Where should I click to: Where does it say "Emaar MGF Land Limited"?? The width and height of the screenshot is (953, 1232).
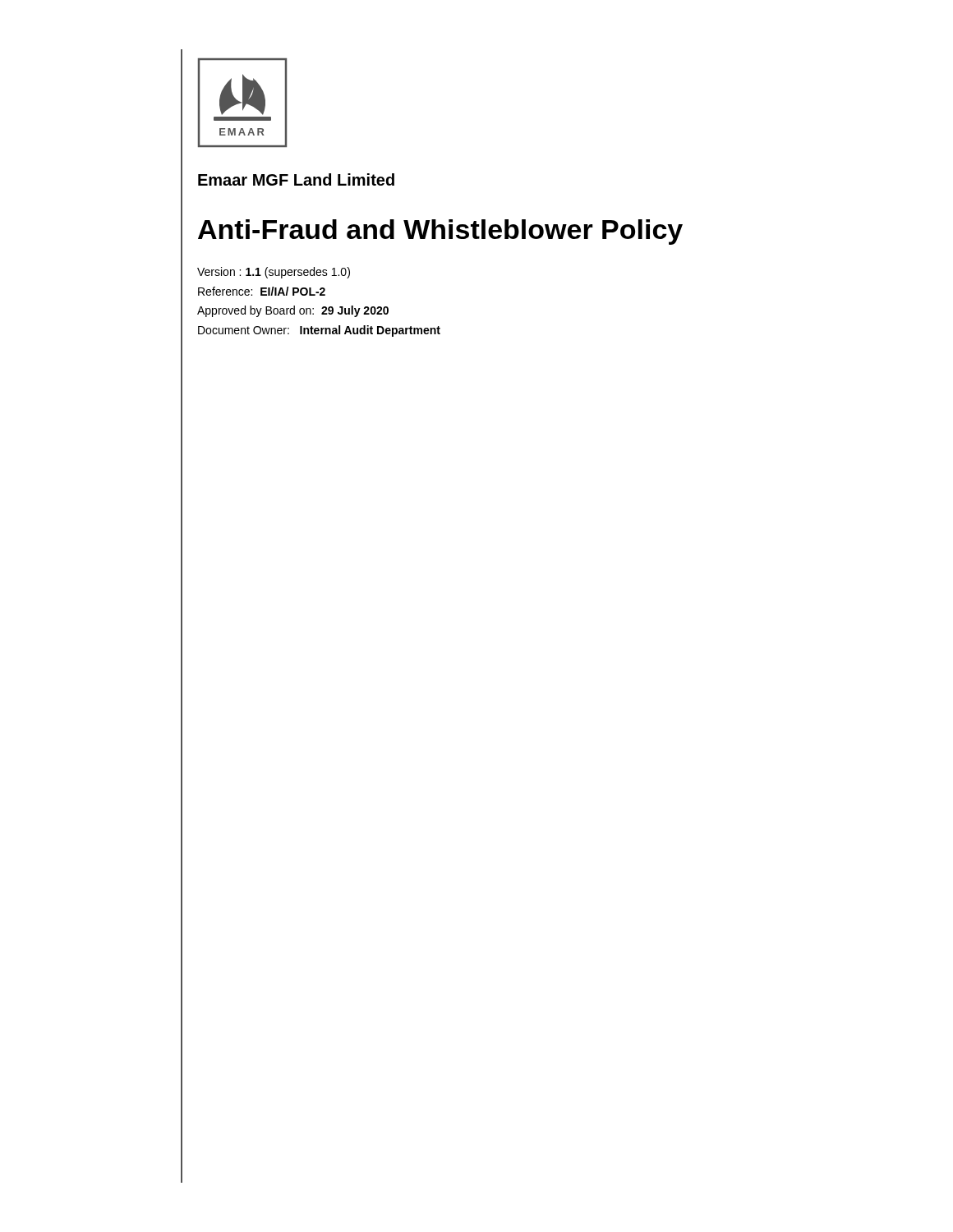coord(296,180)
